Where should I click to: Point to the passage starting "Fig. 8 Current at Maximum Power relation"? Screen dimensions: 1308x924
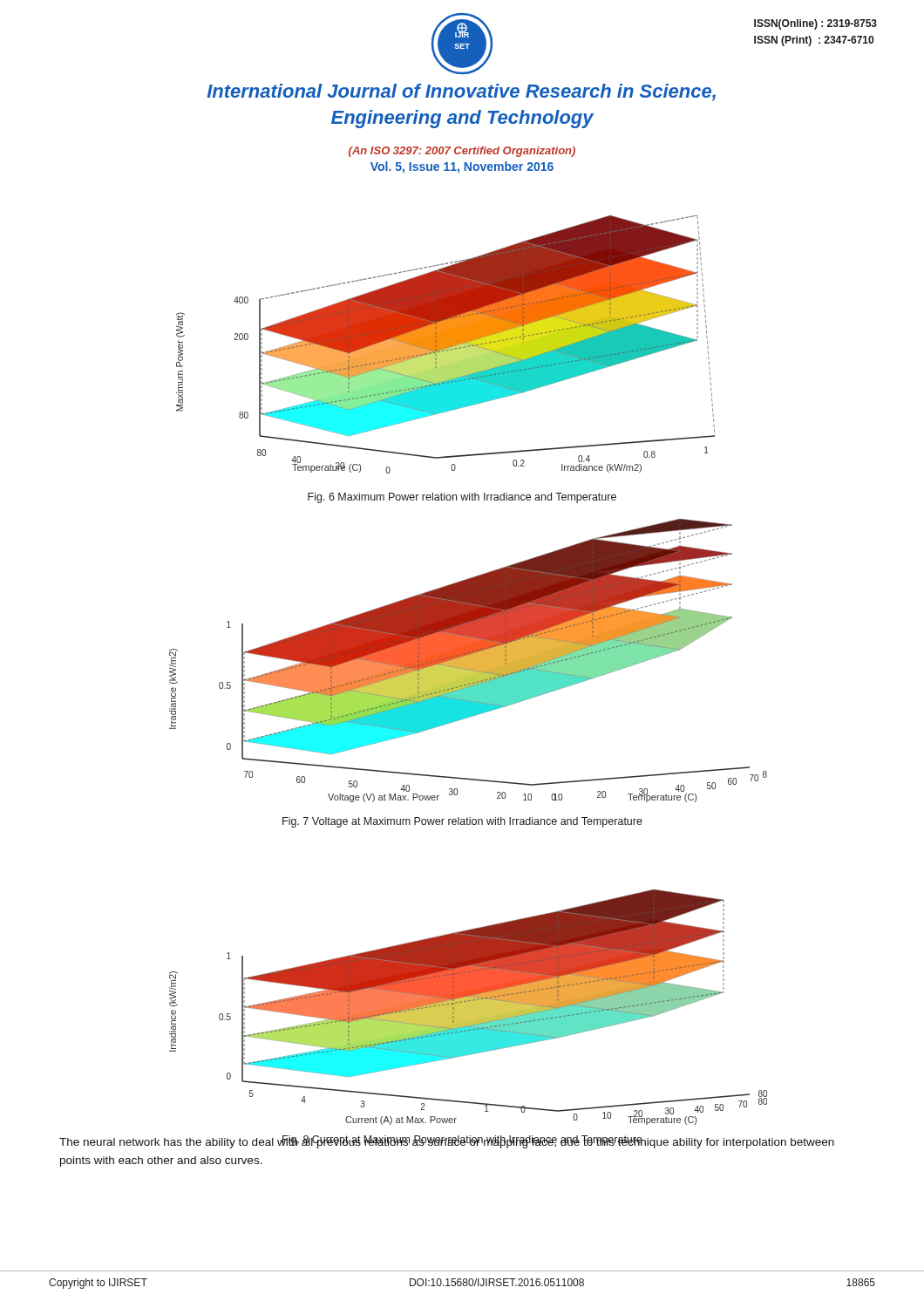tap(462, 1140)
